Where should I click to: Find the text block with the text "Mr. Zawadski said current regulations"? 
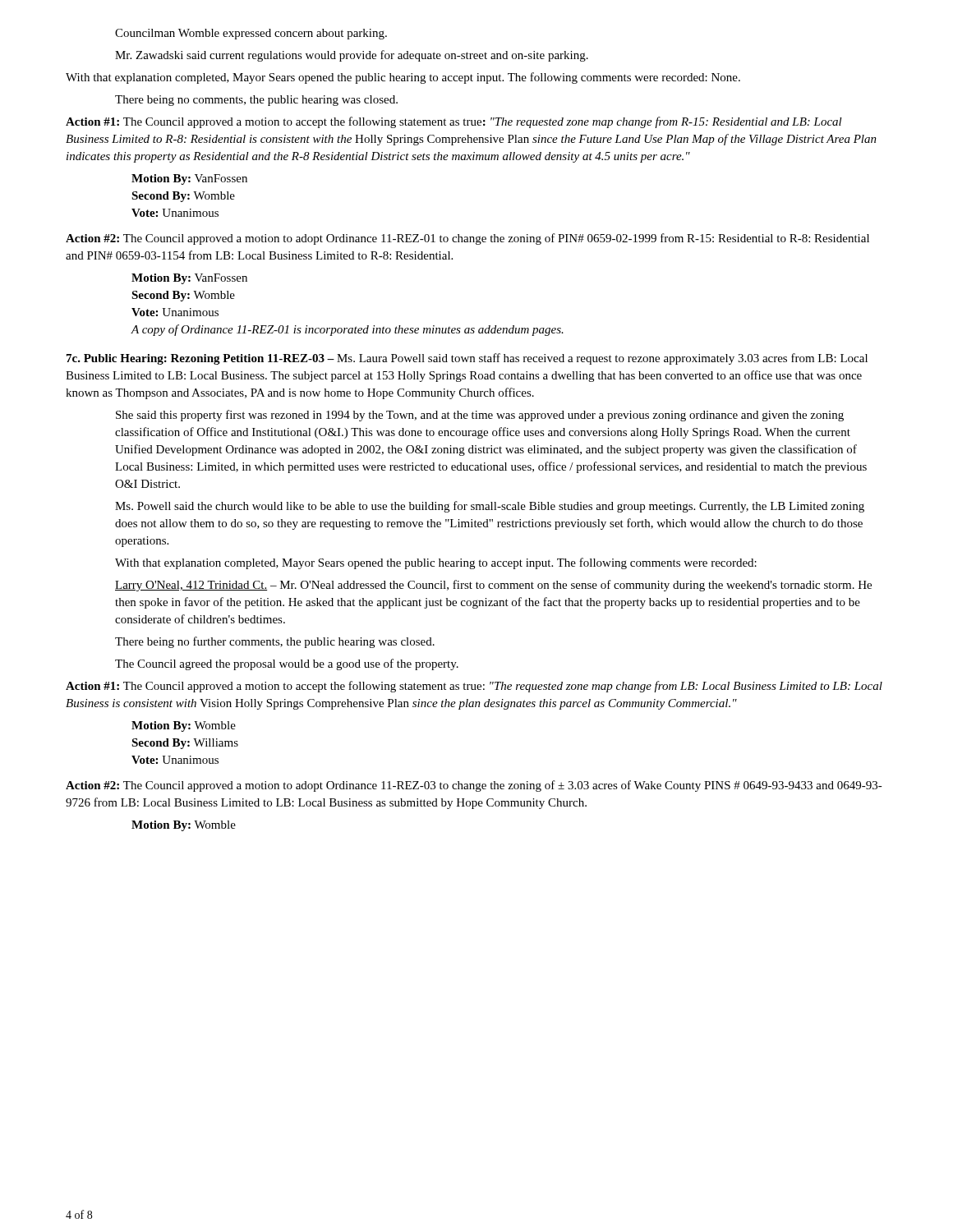(x=501, y=55)
